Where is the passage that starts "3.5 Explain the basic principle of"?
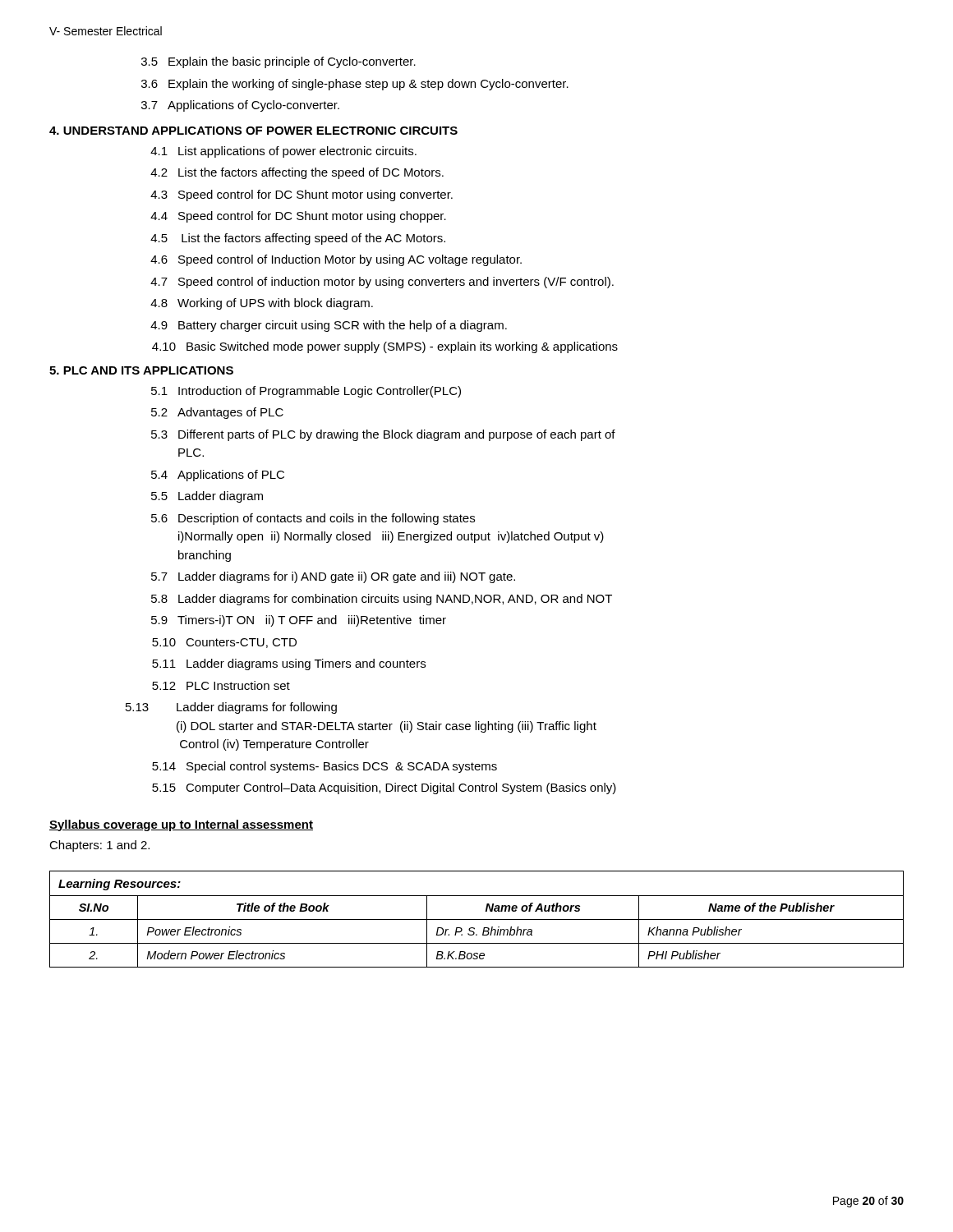The width and height of the screenshot is (953, 1232). [266, 62]
